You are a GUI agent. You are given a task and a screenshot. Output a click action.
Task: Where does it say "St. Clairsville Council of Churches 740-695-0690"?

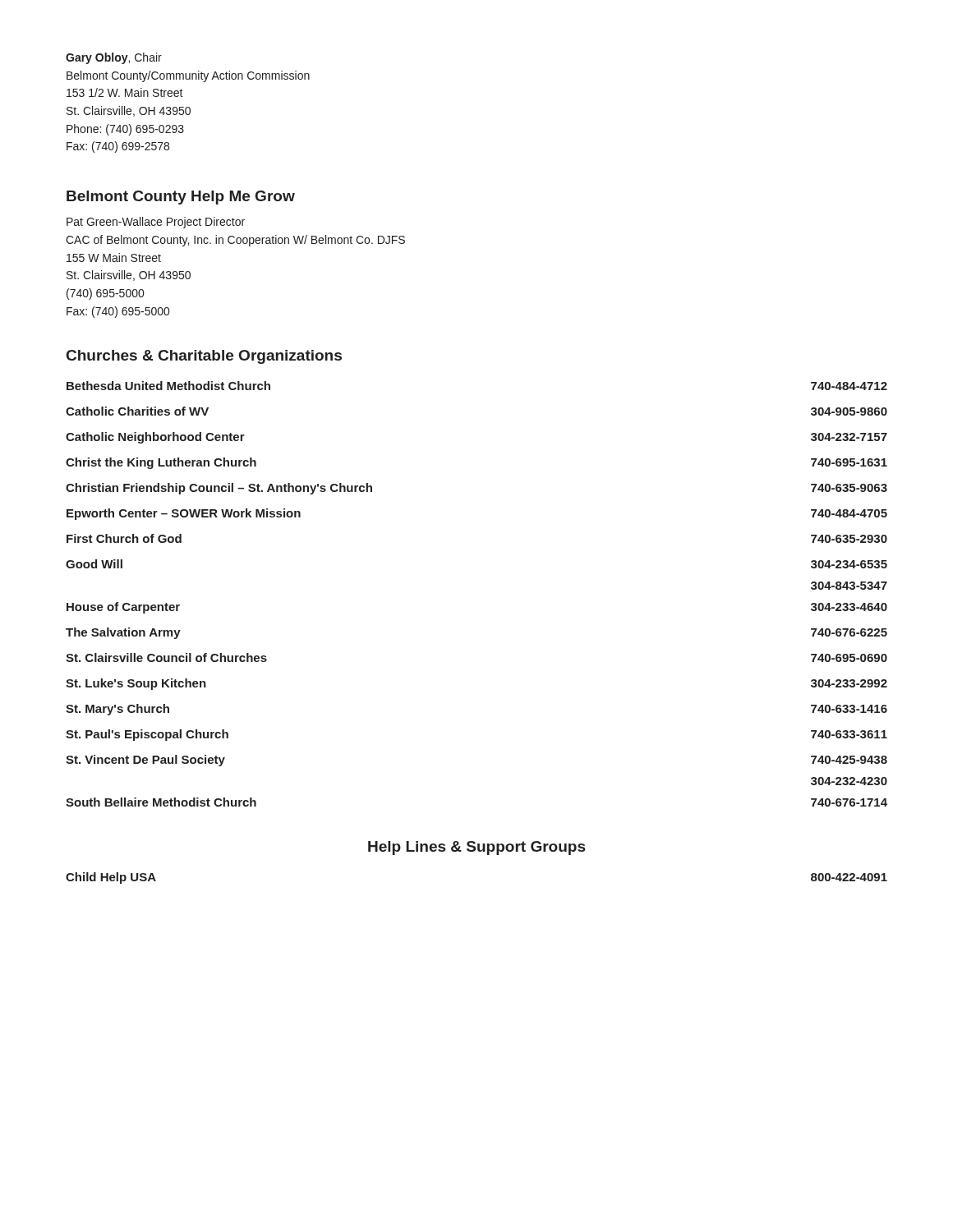click(166, 657)
